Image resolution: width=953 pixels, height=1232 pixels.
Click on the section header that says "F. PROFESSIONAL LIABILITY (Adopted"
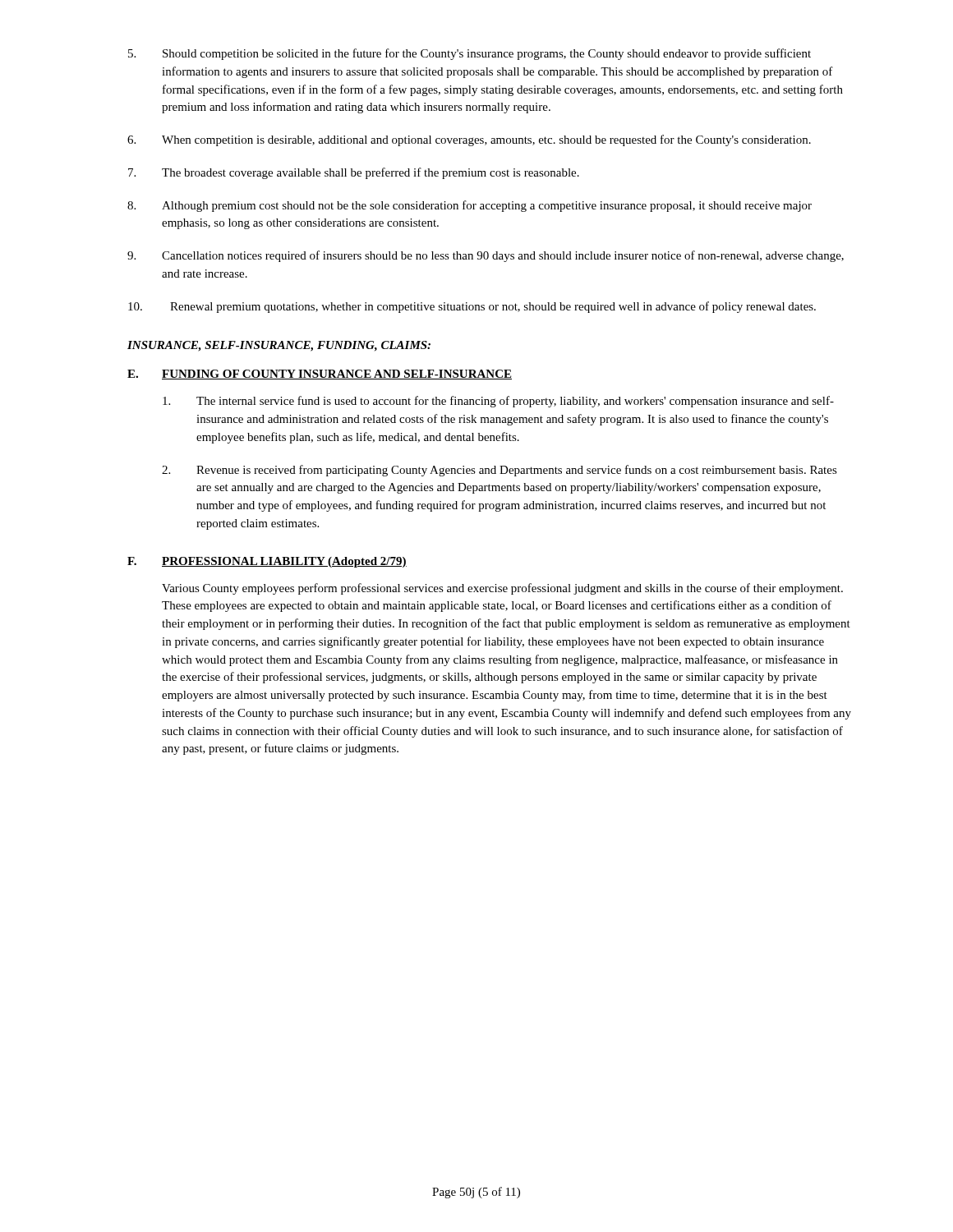267,561
